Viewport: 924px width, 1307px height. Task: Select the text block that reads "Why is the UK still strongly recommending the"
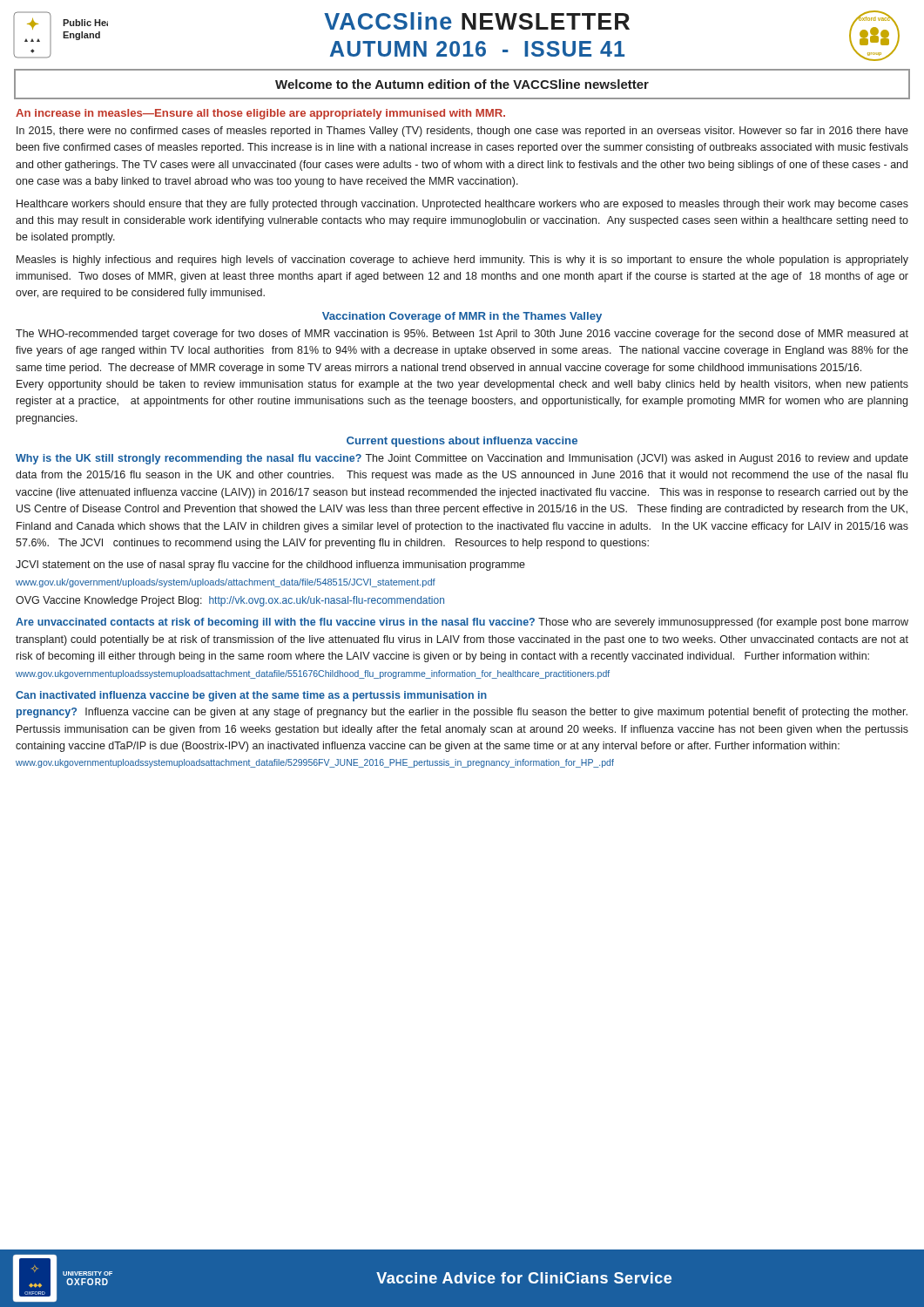pyautogui.click(x=462, y=501)
